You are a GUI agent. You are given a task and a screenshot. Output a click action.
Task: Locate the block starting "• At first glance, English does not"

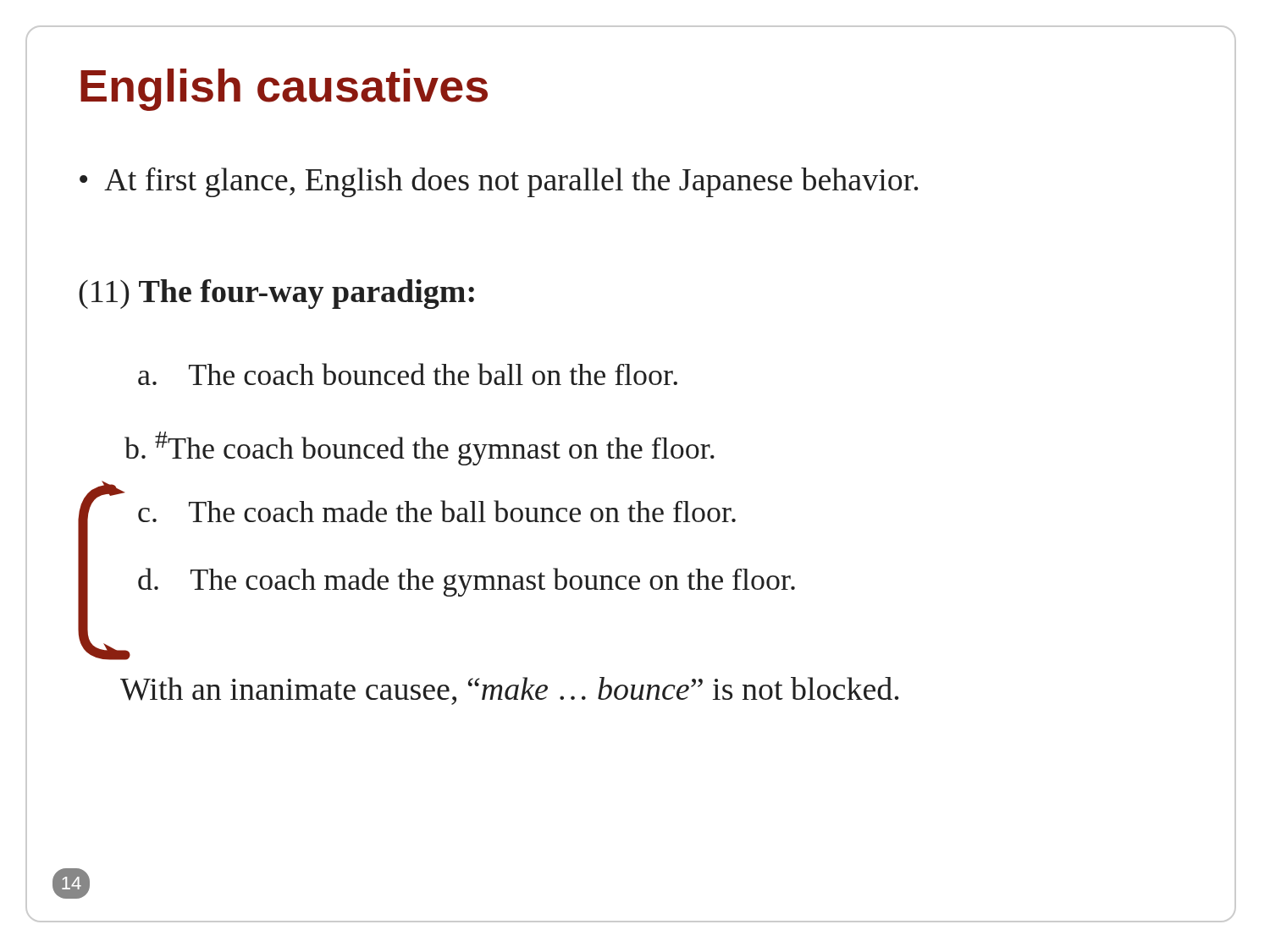[499, 180]
